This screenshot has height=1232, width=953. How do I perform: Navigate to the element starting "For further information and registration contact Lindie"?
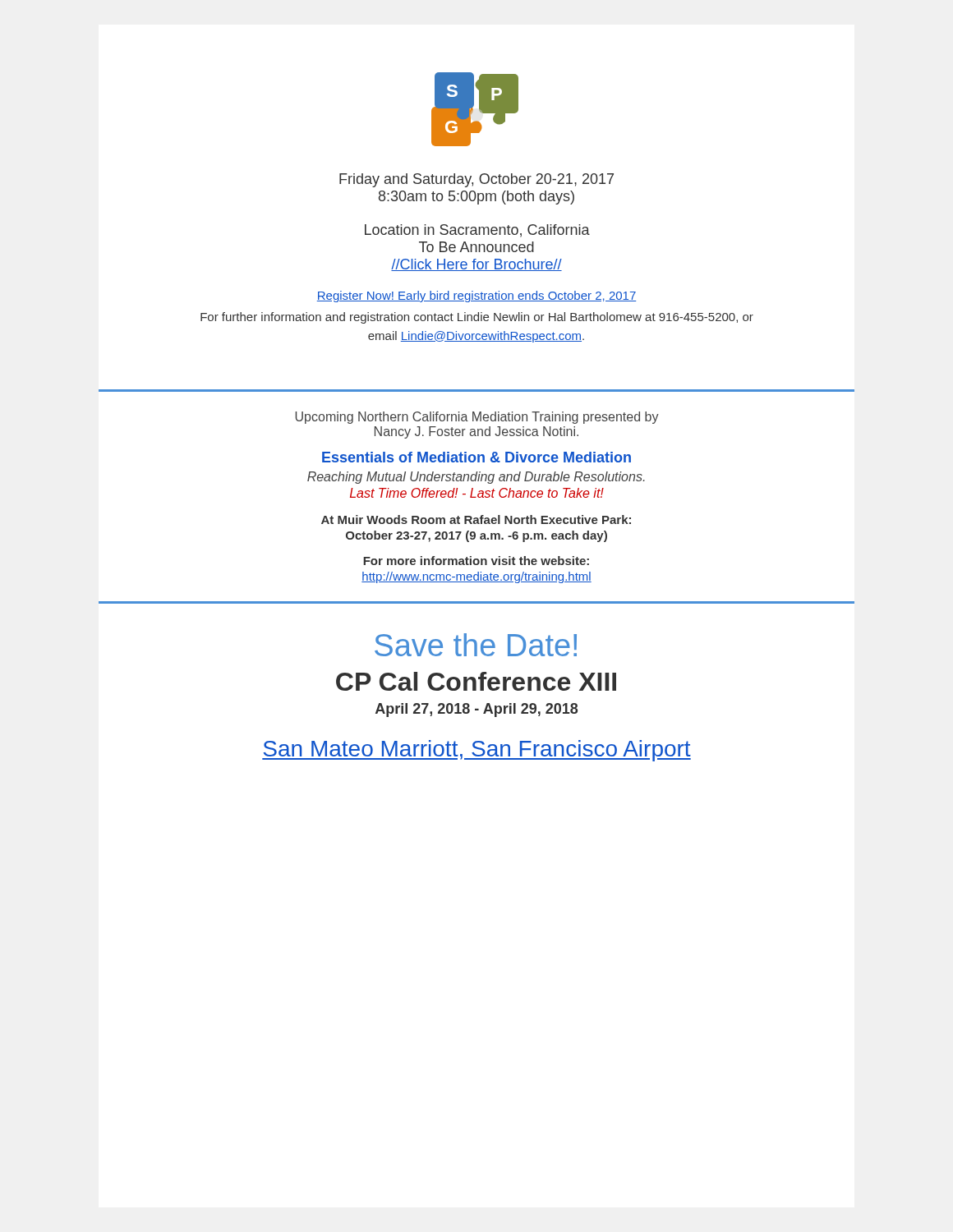coord(476,326)
